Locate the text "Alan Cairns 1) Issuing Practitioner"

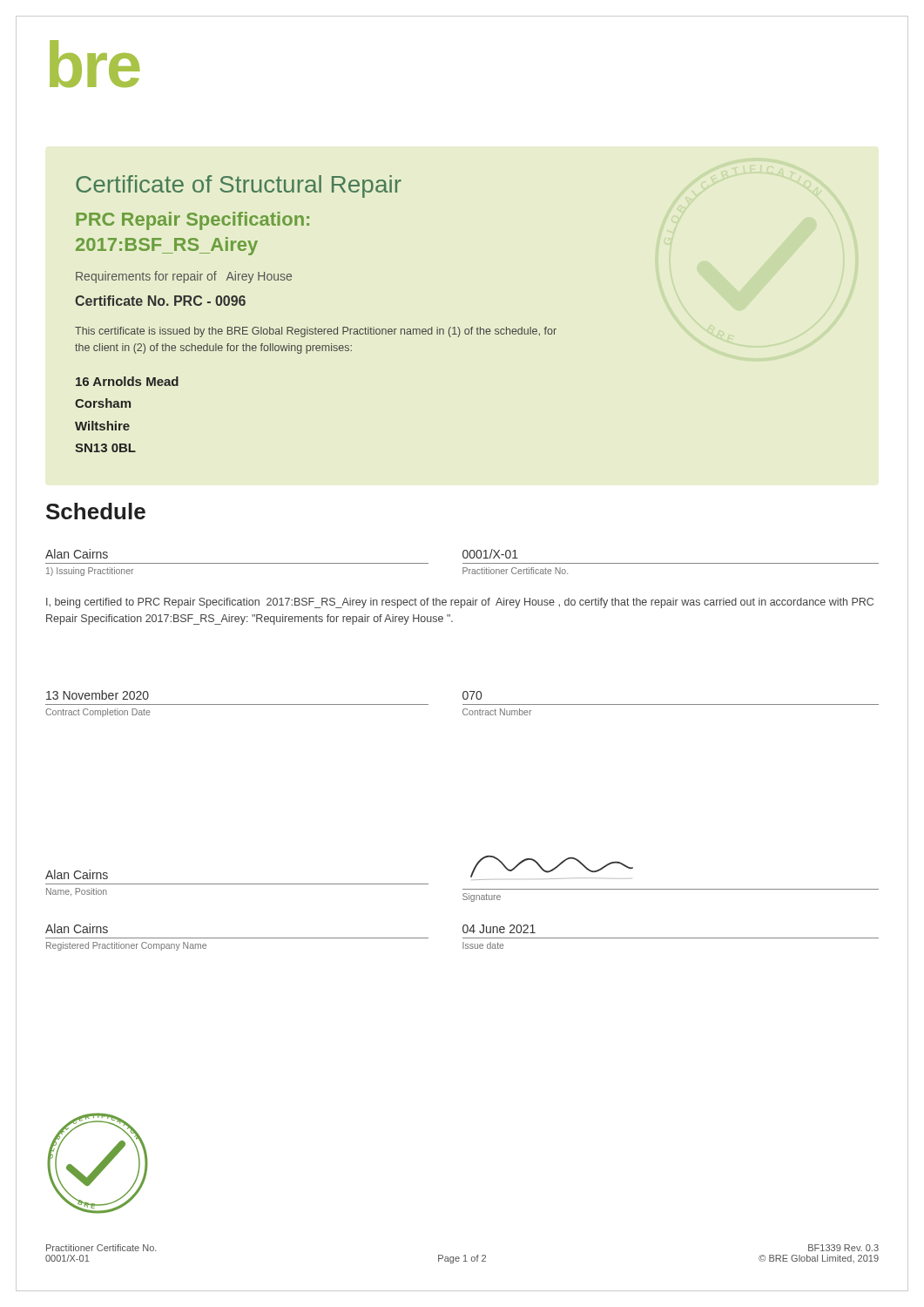point(237,562)
